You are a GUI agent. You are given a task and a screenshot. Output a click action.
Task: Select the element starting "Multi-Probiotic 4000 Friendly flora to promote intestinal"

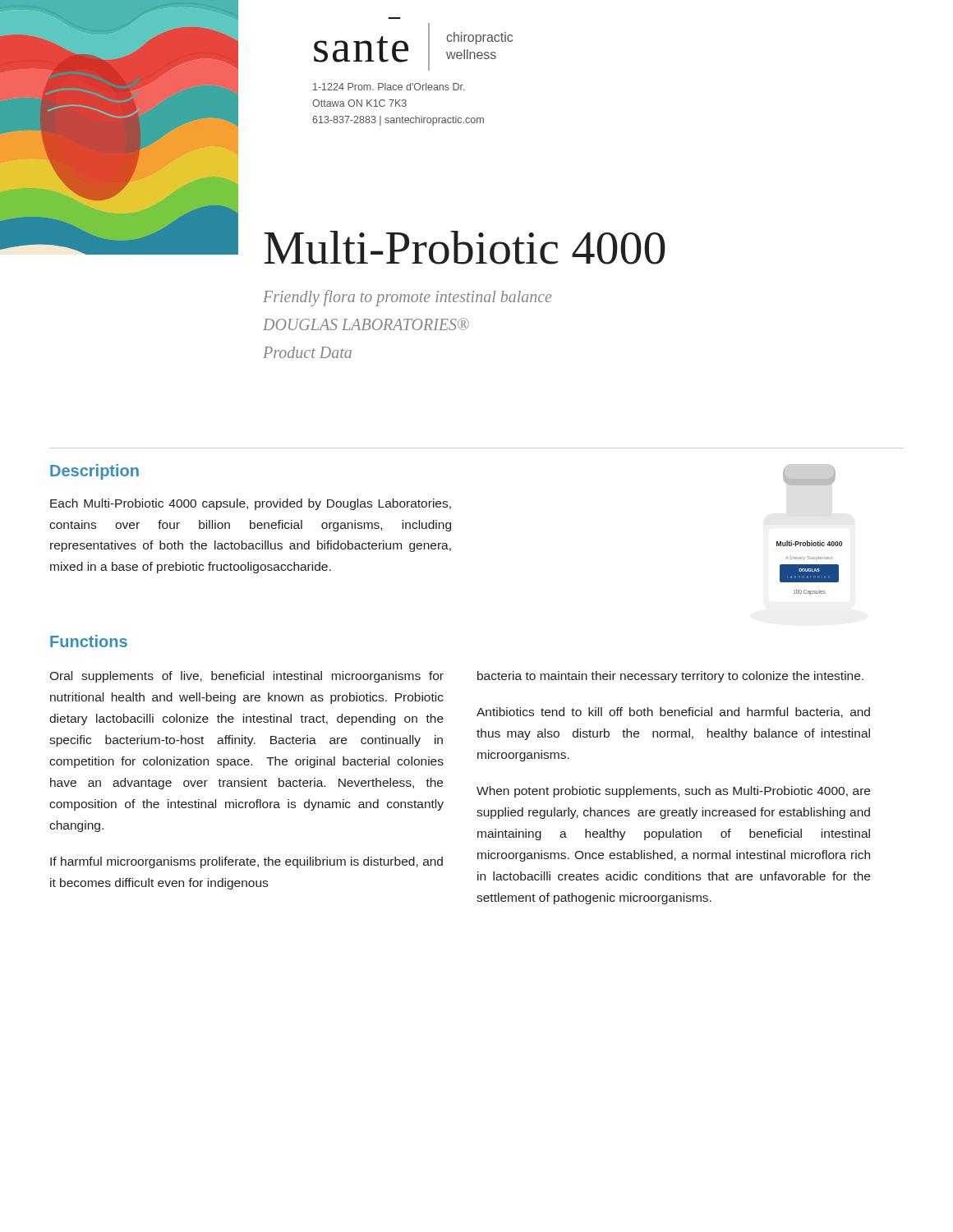(465, 248)
